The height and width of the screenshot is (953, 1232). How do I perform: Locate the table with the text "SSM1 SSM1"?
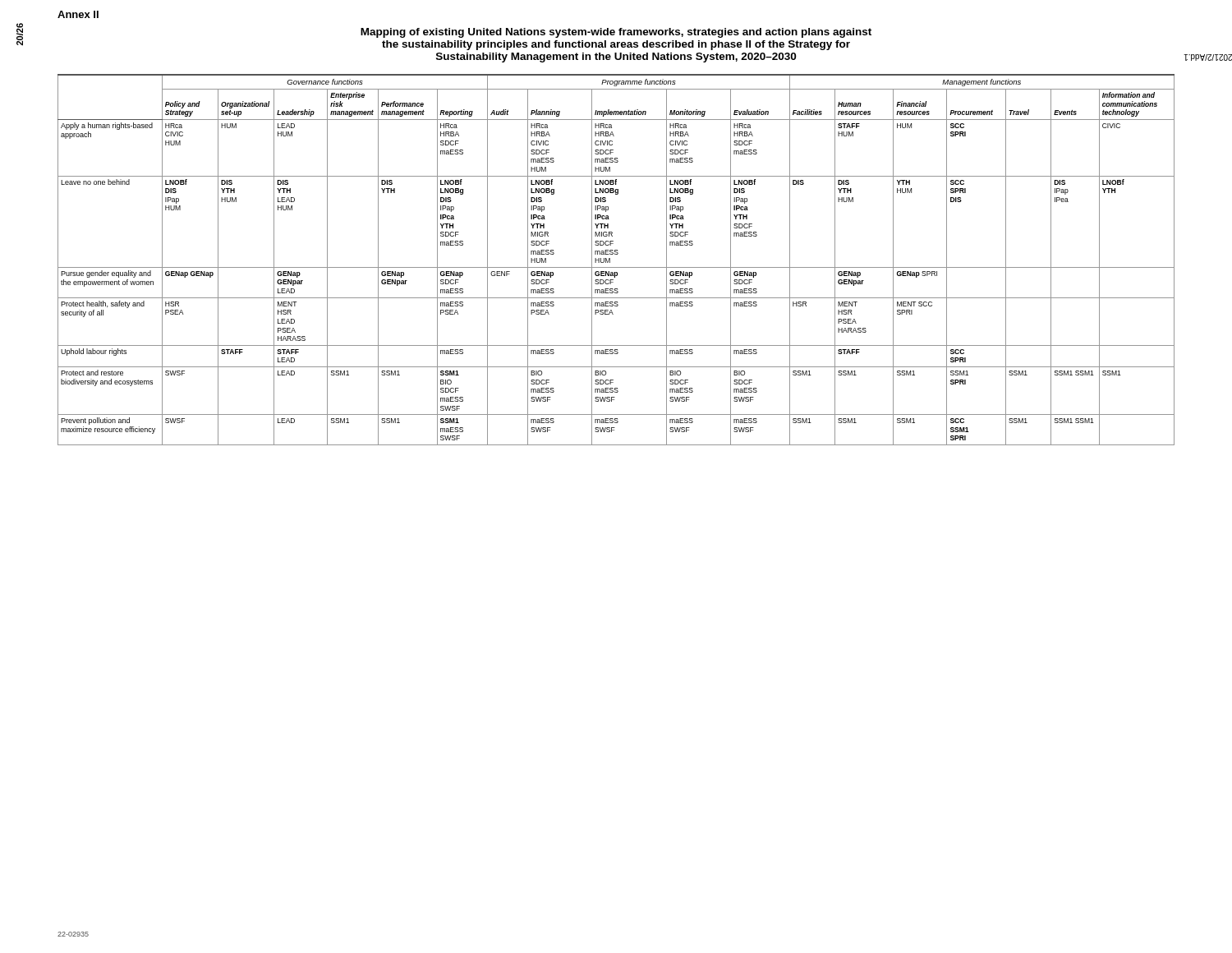coord(616,260)
